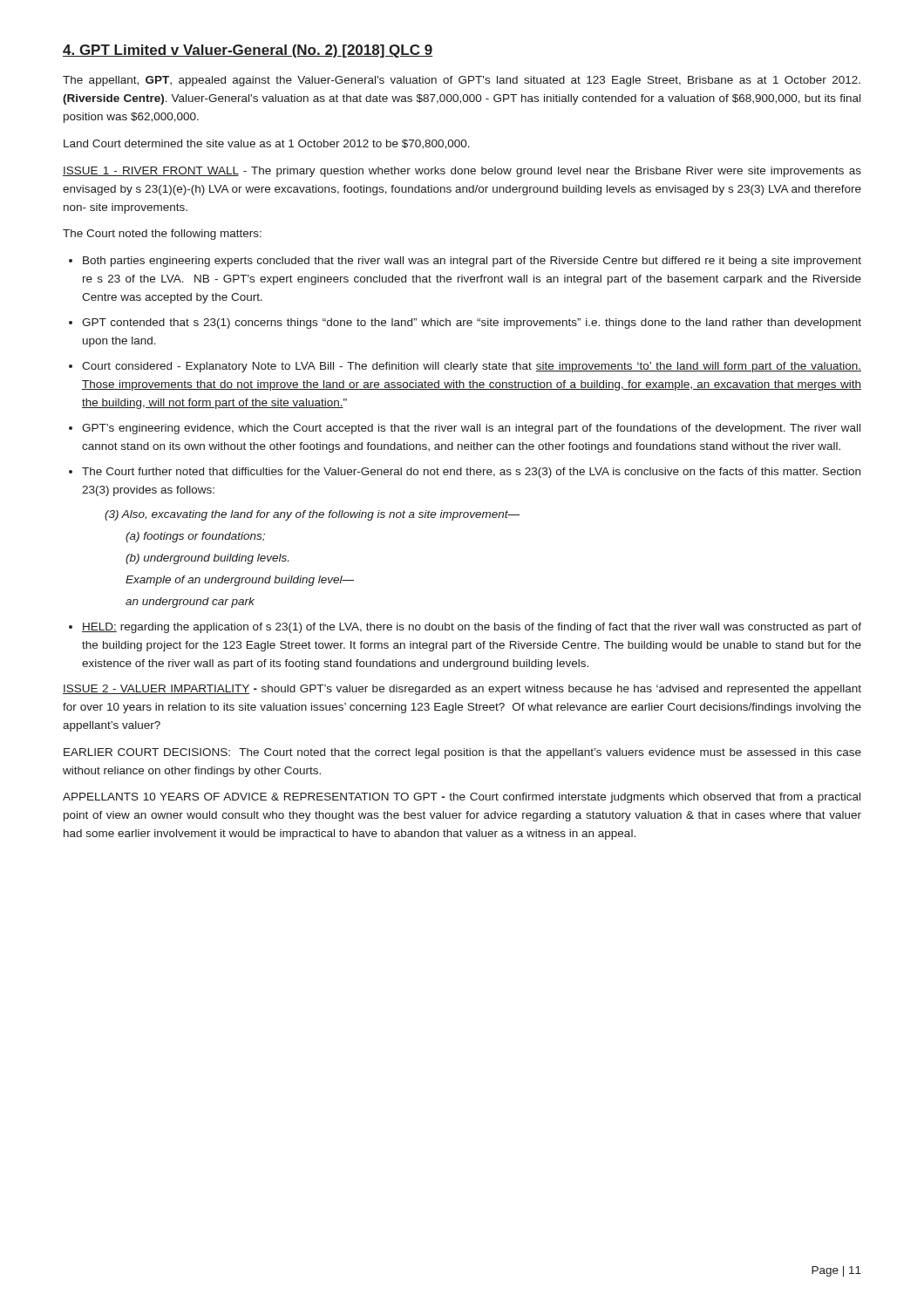This screenshot has width=924, height=1308.
Task: Click on the list item with the text "GPT’s engineering evidence, which"
Action: 472,437
